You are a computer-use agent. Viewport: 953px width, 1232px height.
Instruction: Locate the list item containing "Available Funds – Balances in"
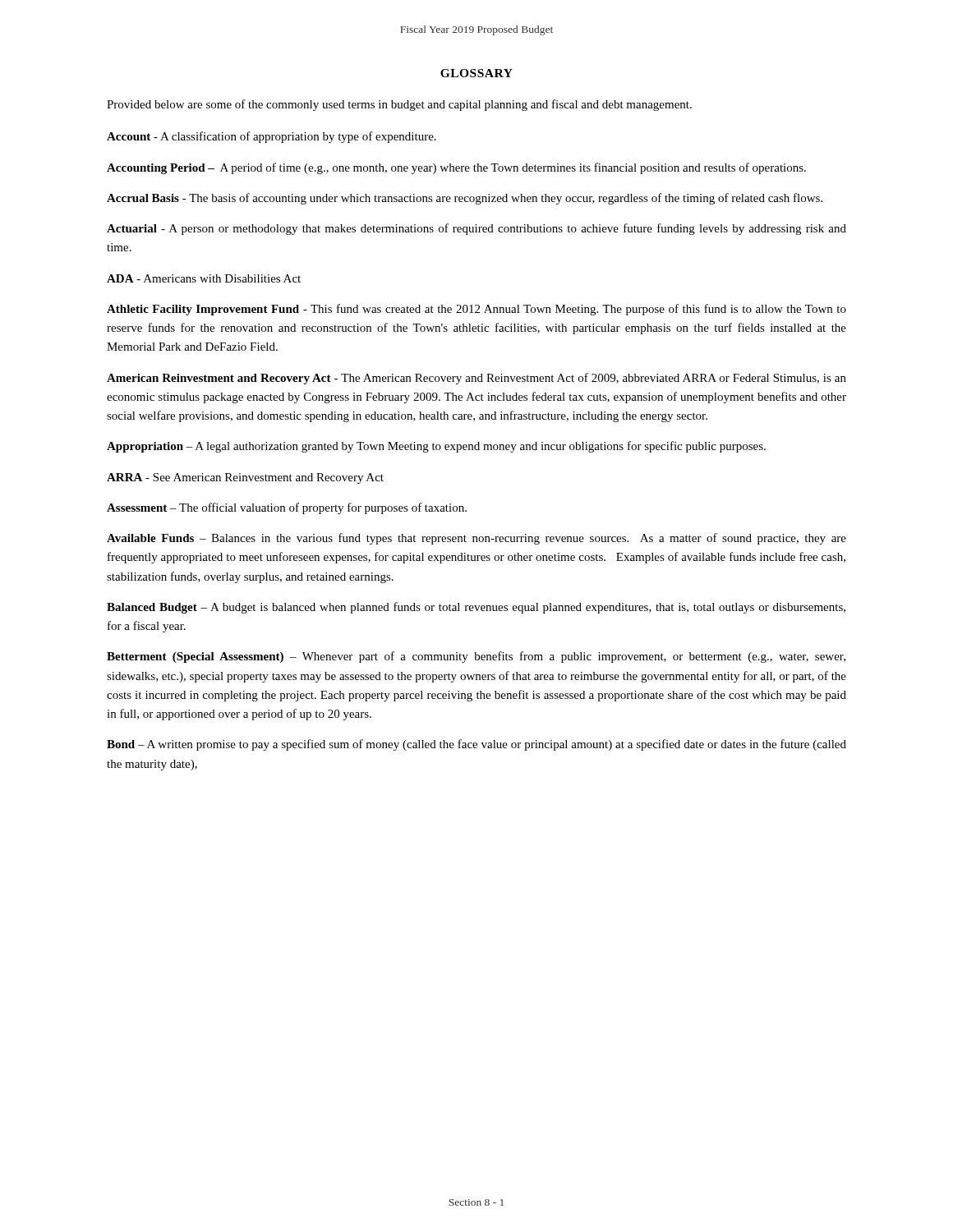coord(476,557)
